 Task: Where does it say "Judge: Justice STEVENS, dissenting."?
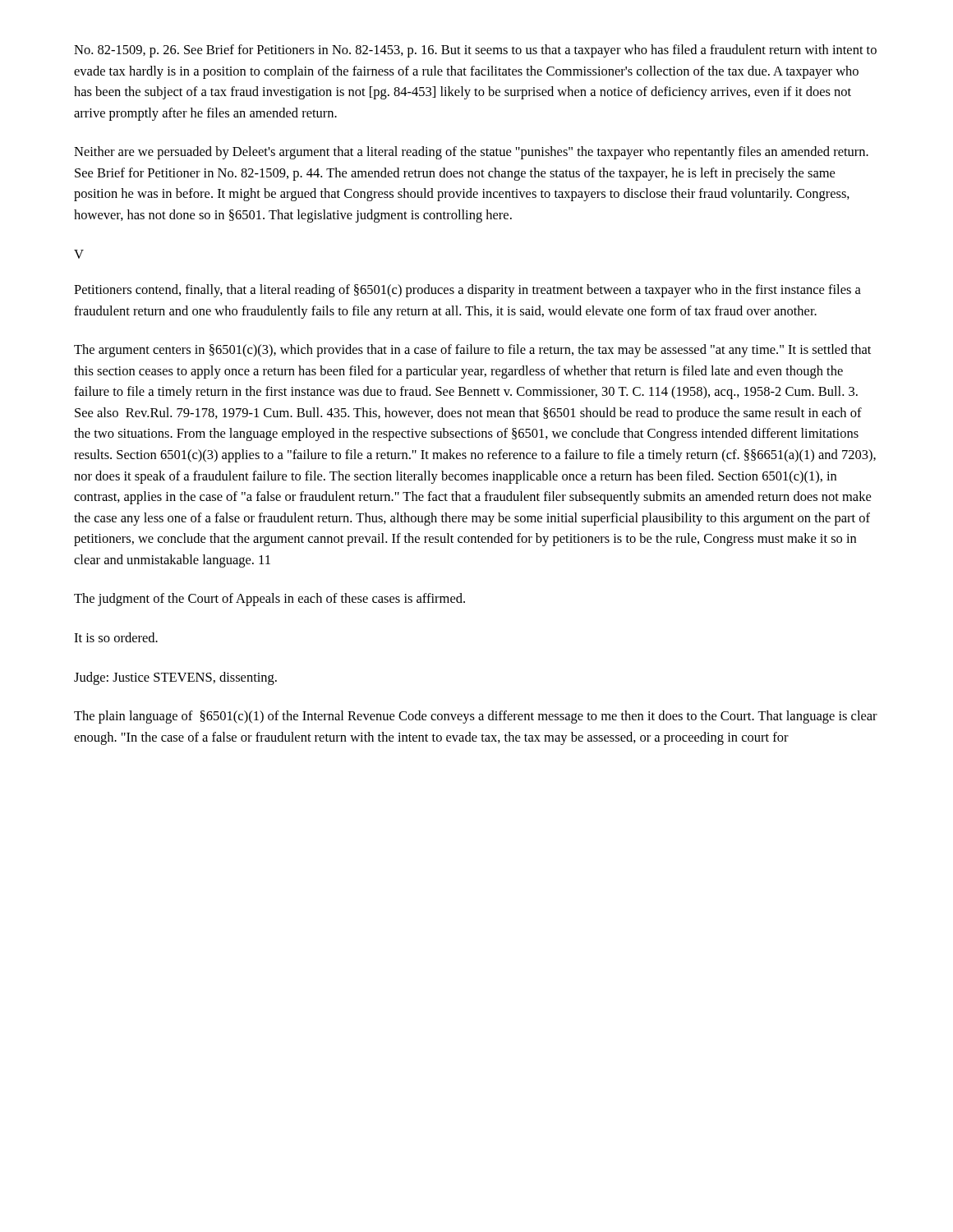pyautogui.click(x=176, y=677)
